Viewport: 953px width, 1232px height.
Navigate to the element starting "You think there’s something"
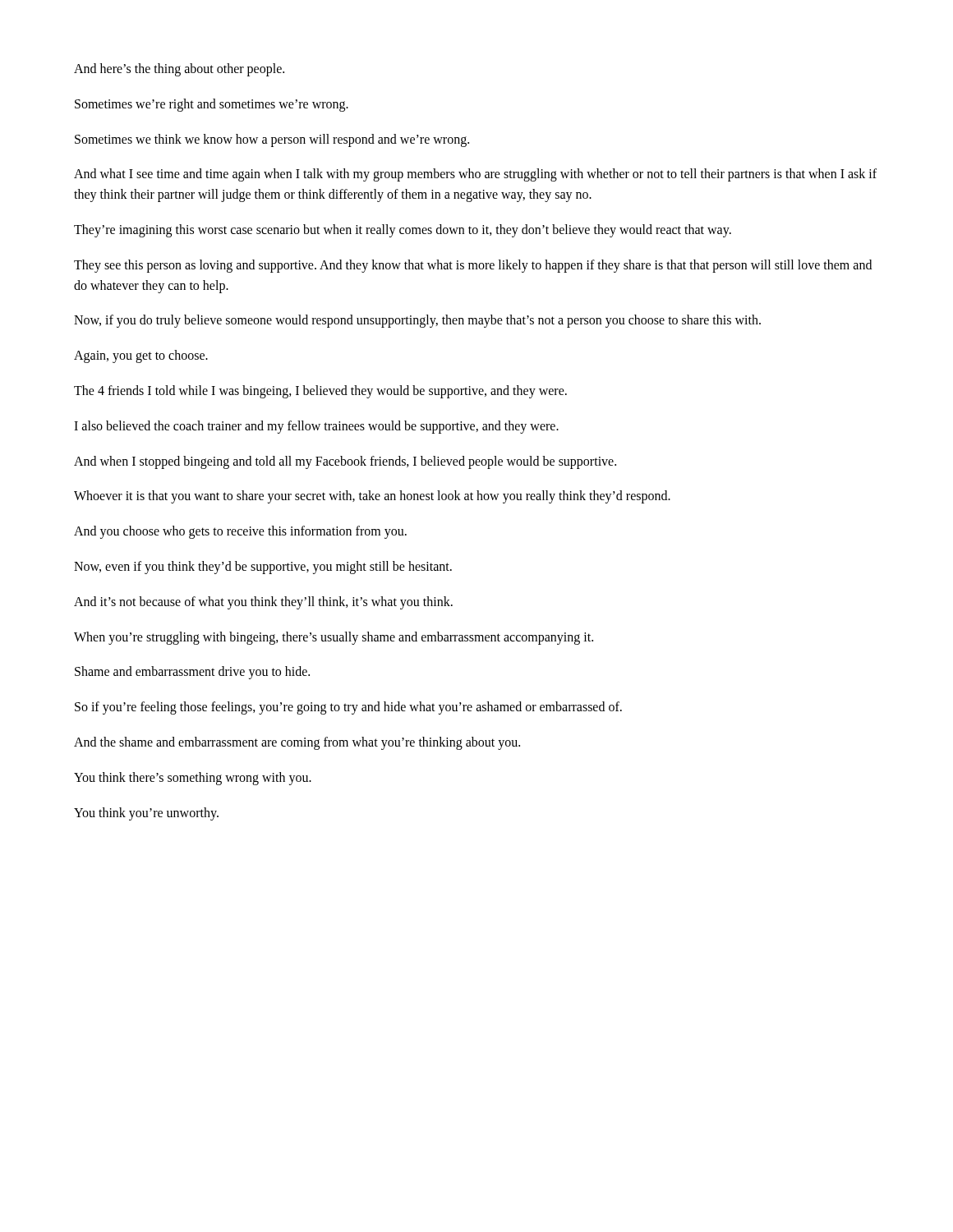[193, 777]
